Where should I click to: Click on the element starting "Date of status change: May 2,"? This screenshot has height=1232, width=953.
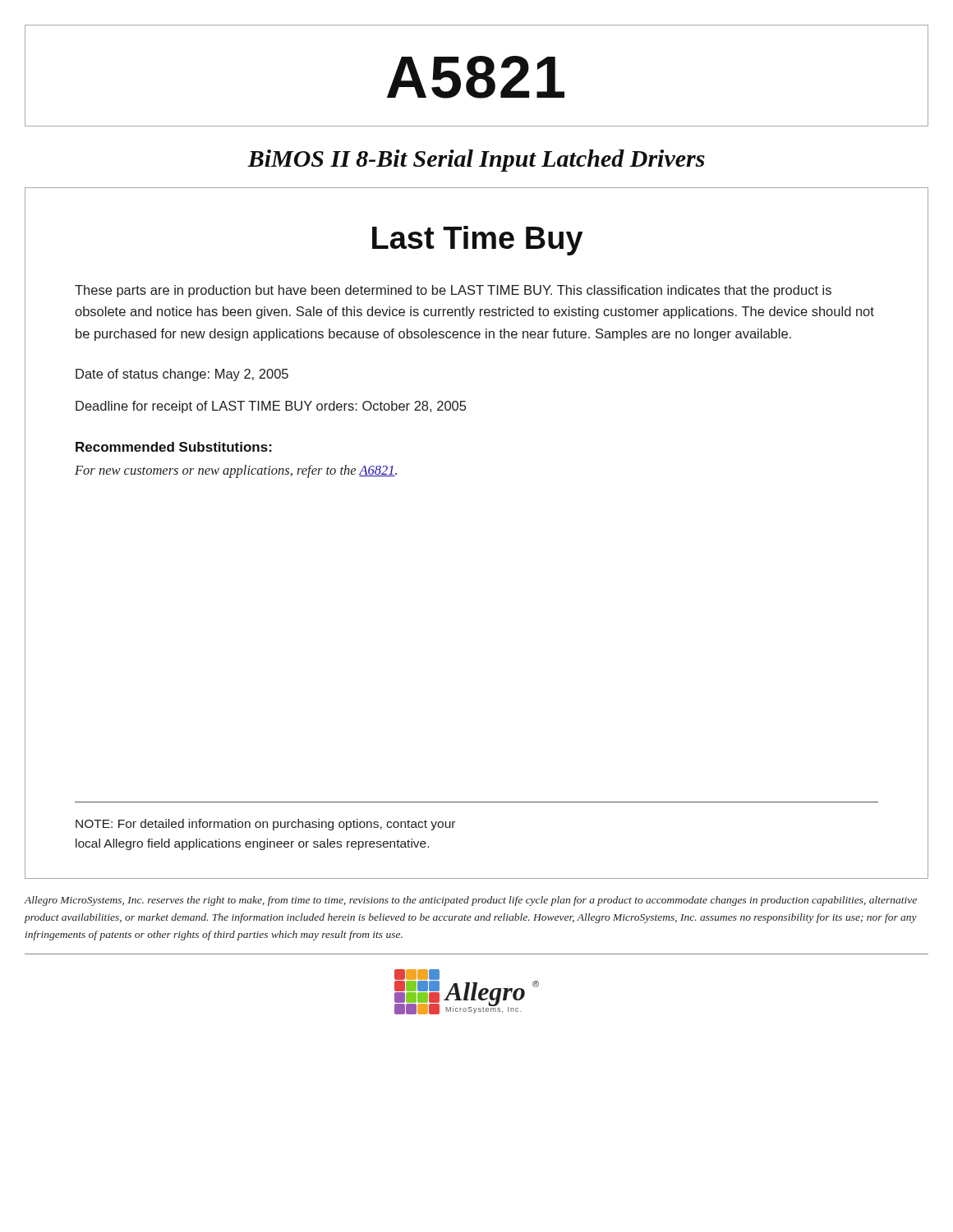click(182, 374)
